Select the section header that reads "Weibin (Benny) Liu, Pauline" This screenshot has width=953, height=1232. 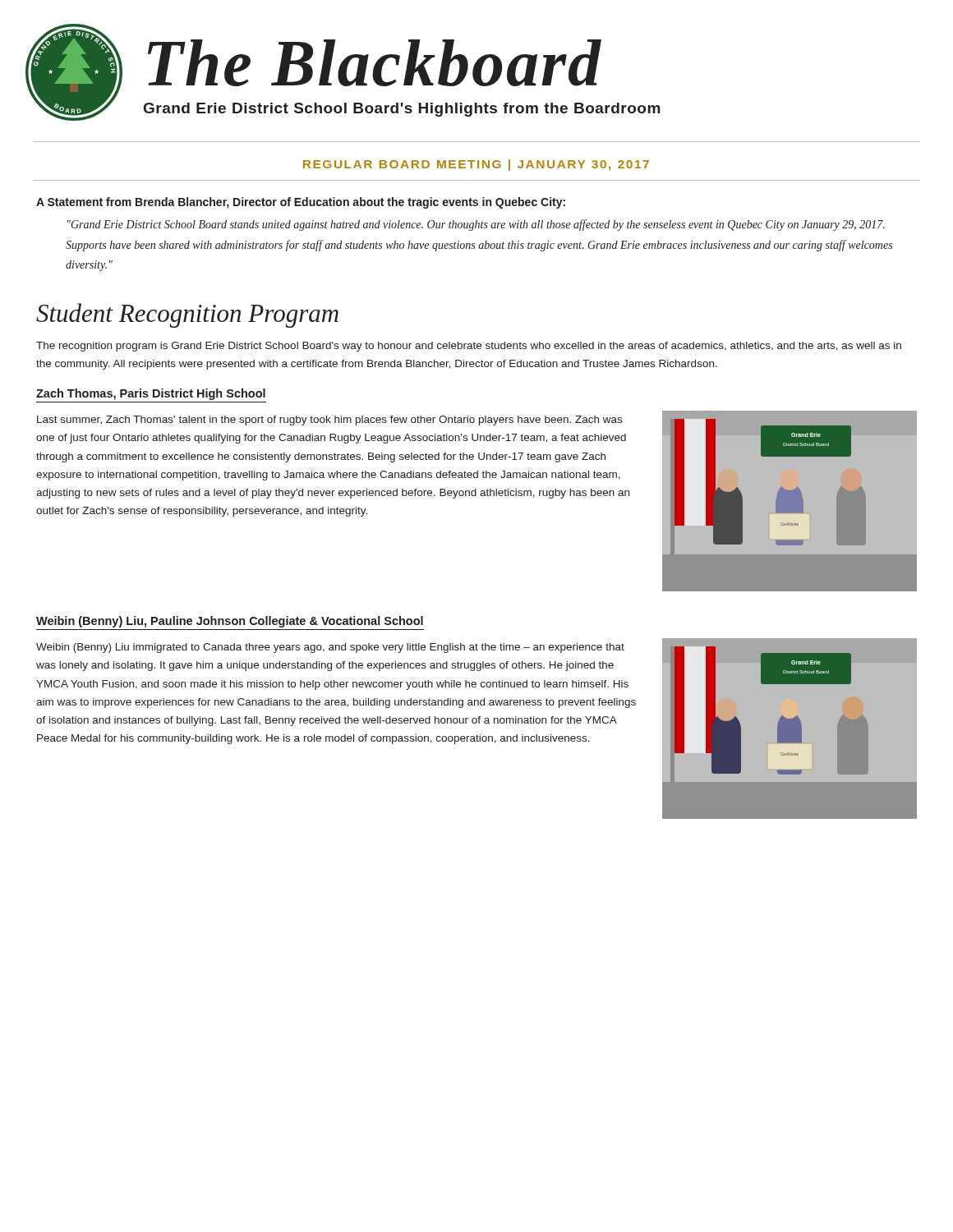(230, 621)
